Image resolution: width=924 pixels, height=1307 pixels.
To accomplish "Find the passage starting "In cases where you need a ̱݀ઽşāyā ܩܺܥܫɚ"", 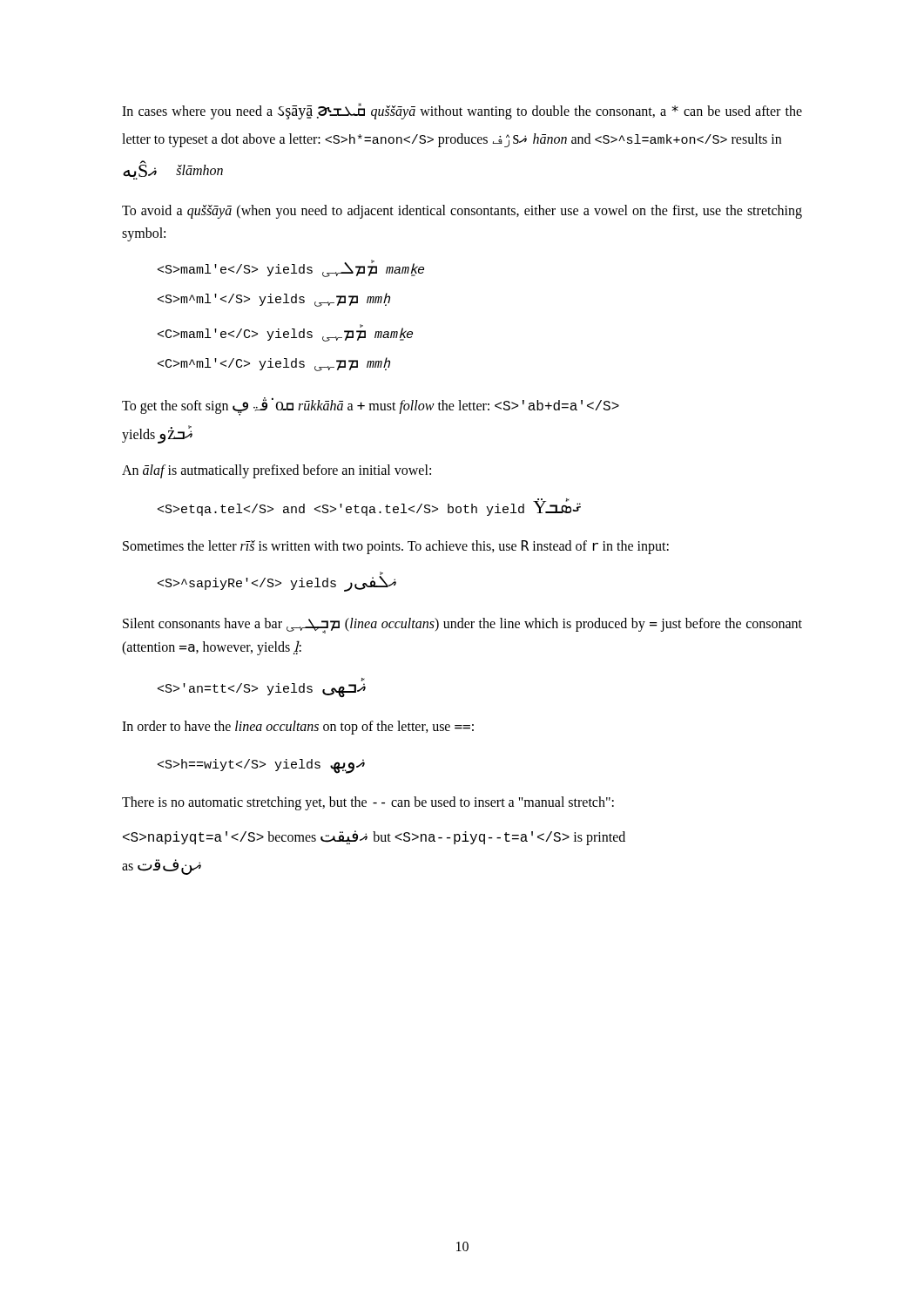I will click(x=462, y=141).
